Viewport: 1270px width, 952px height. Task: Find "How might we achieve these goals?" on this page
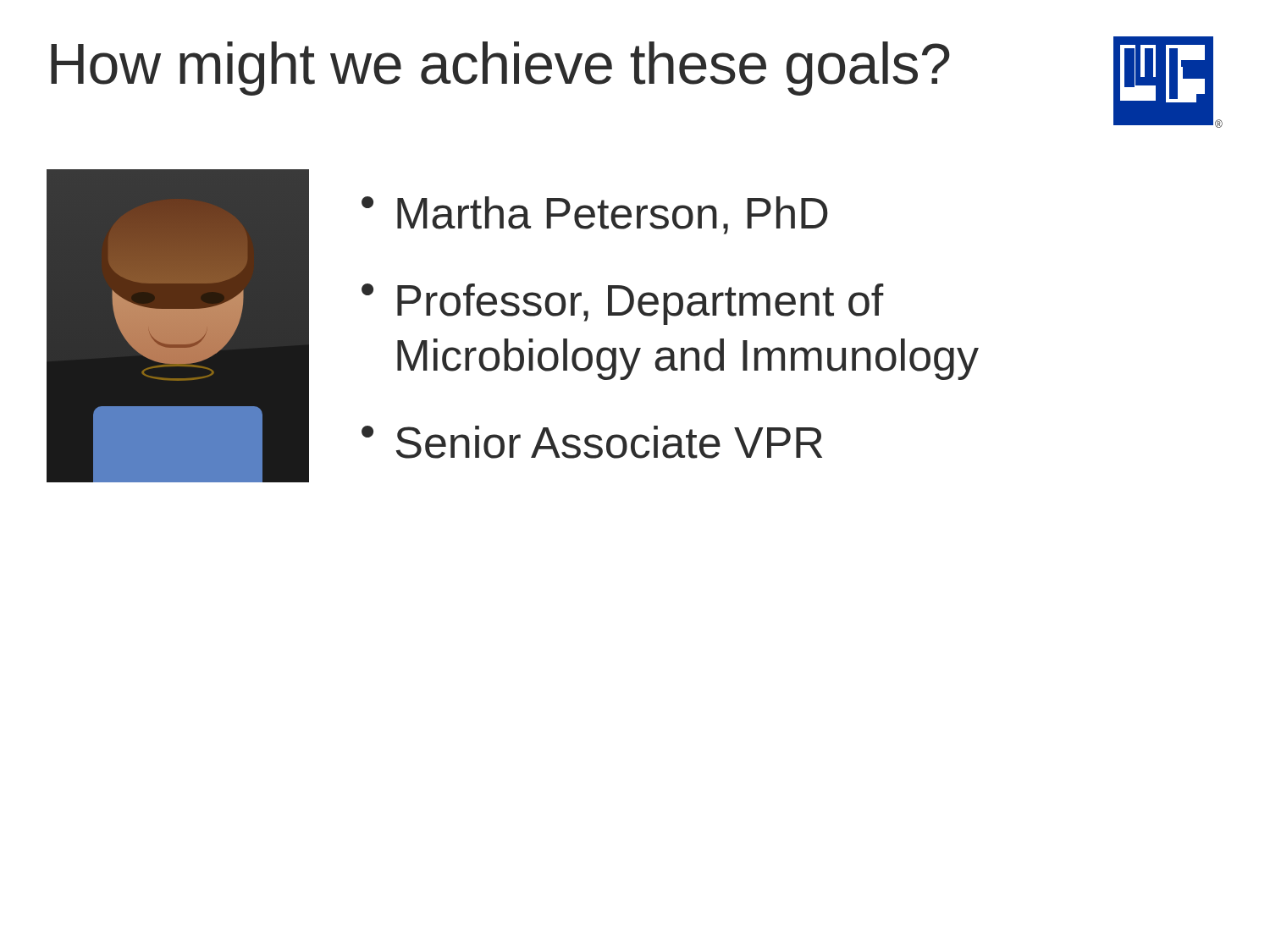coord(499,64)
